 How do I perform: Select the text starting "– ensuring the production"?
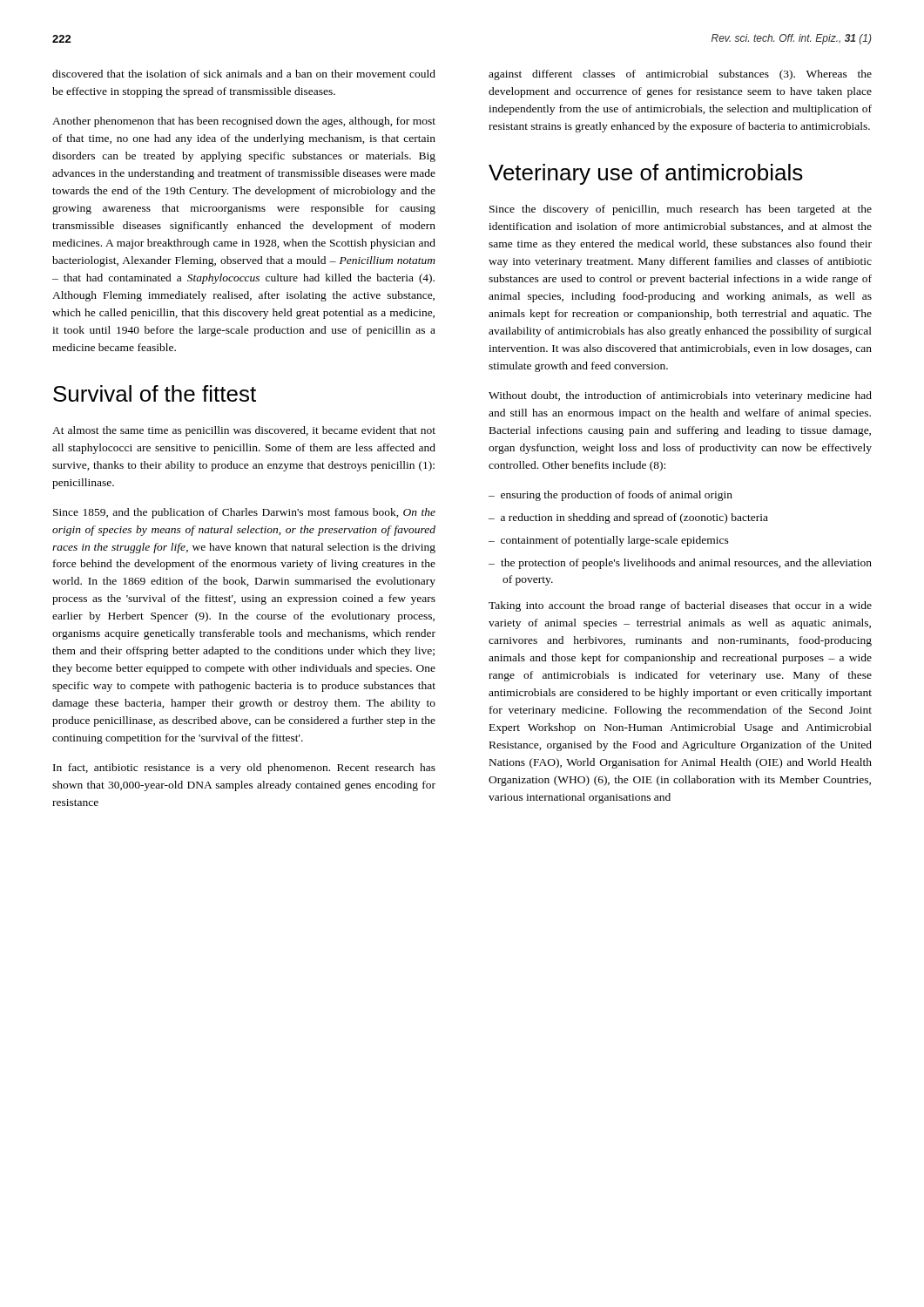click(x=610, y=494)
